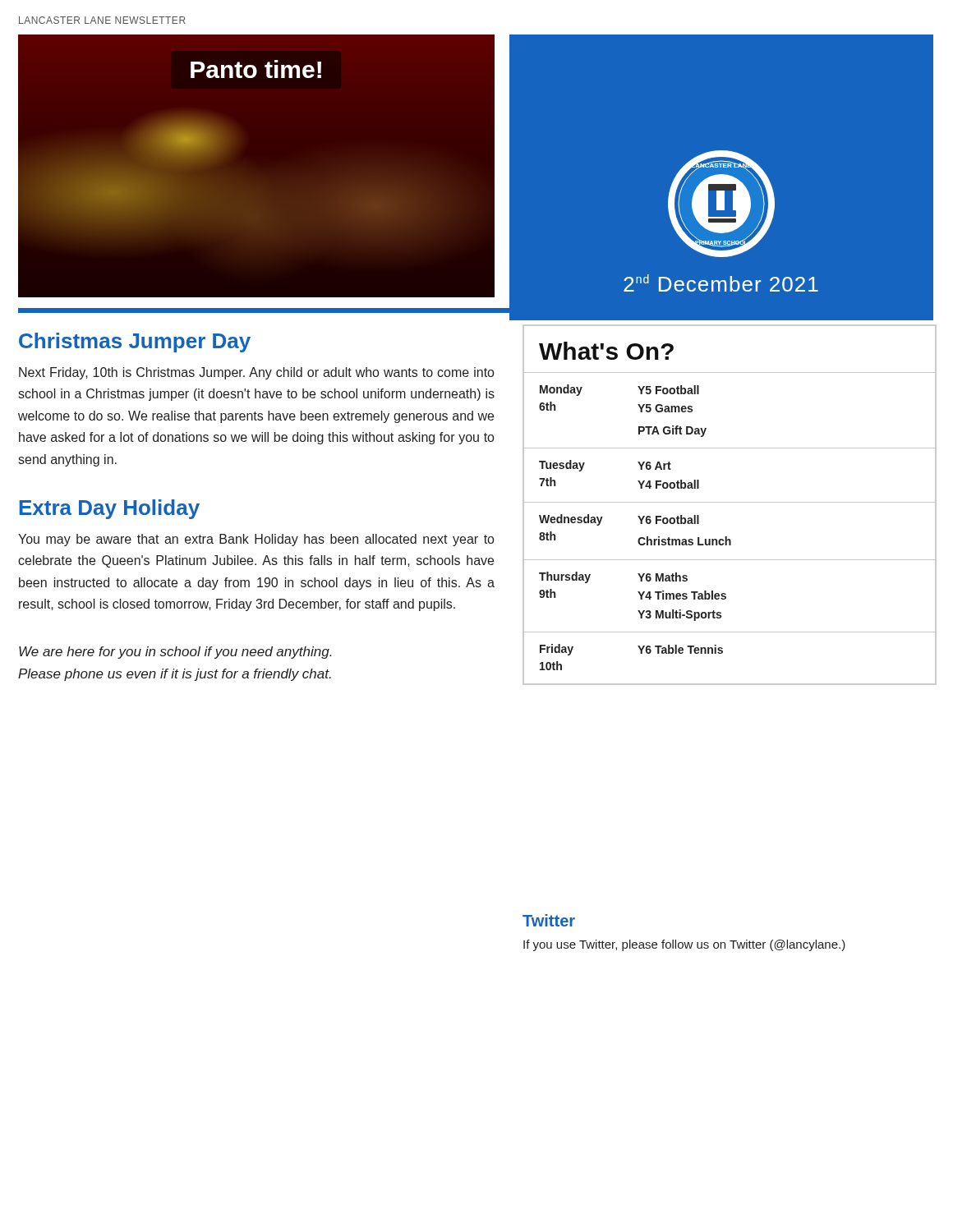Find the text block containing "We are here for you in school"
The height and width of the screenshot is (1232, 953).
(x=176, y=662)
